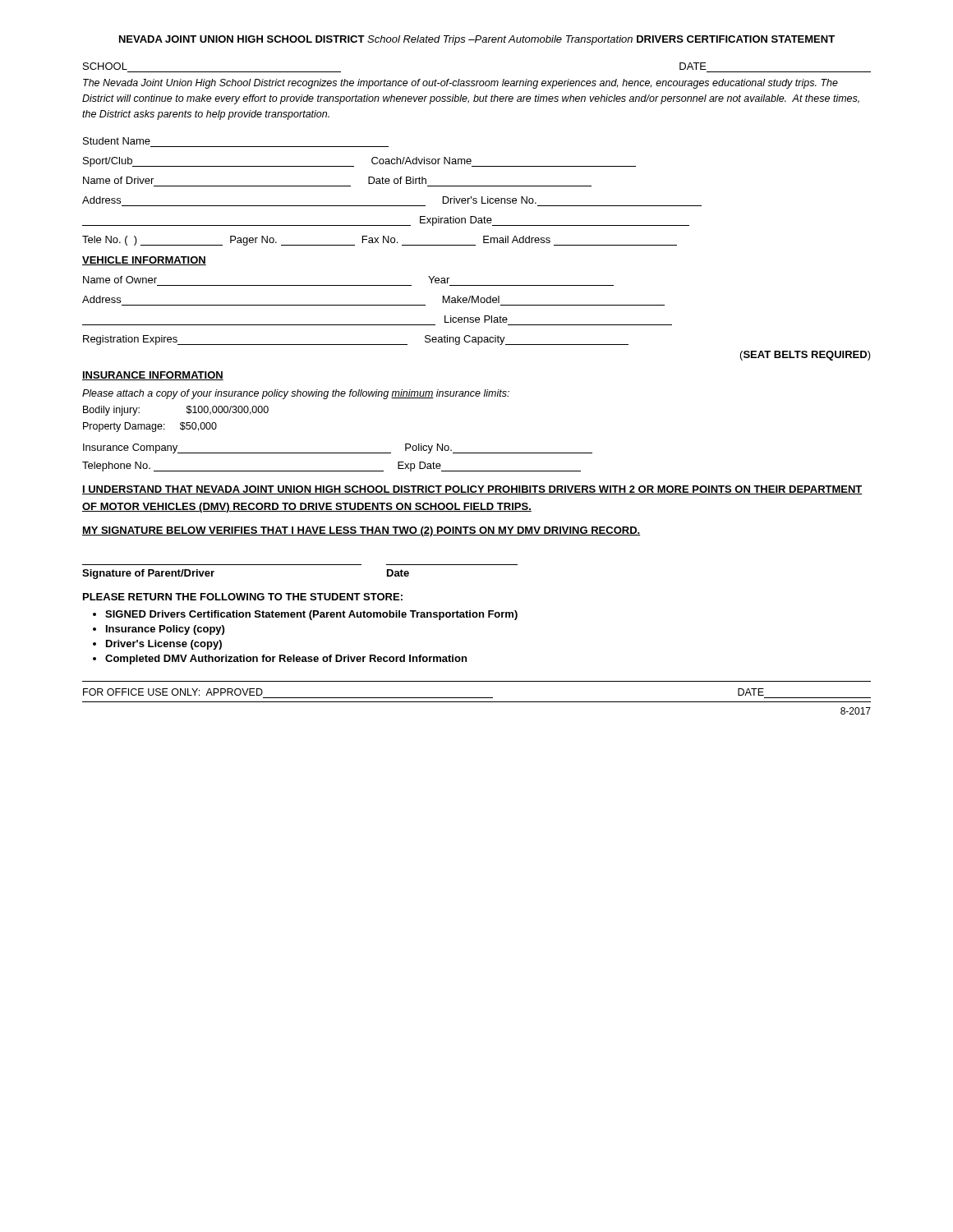This screenshot has width=953, height=1232.
Task: Point to the block beginning "Name of Owner"
Action: [x=348, y=279]
